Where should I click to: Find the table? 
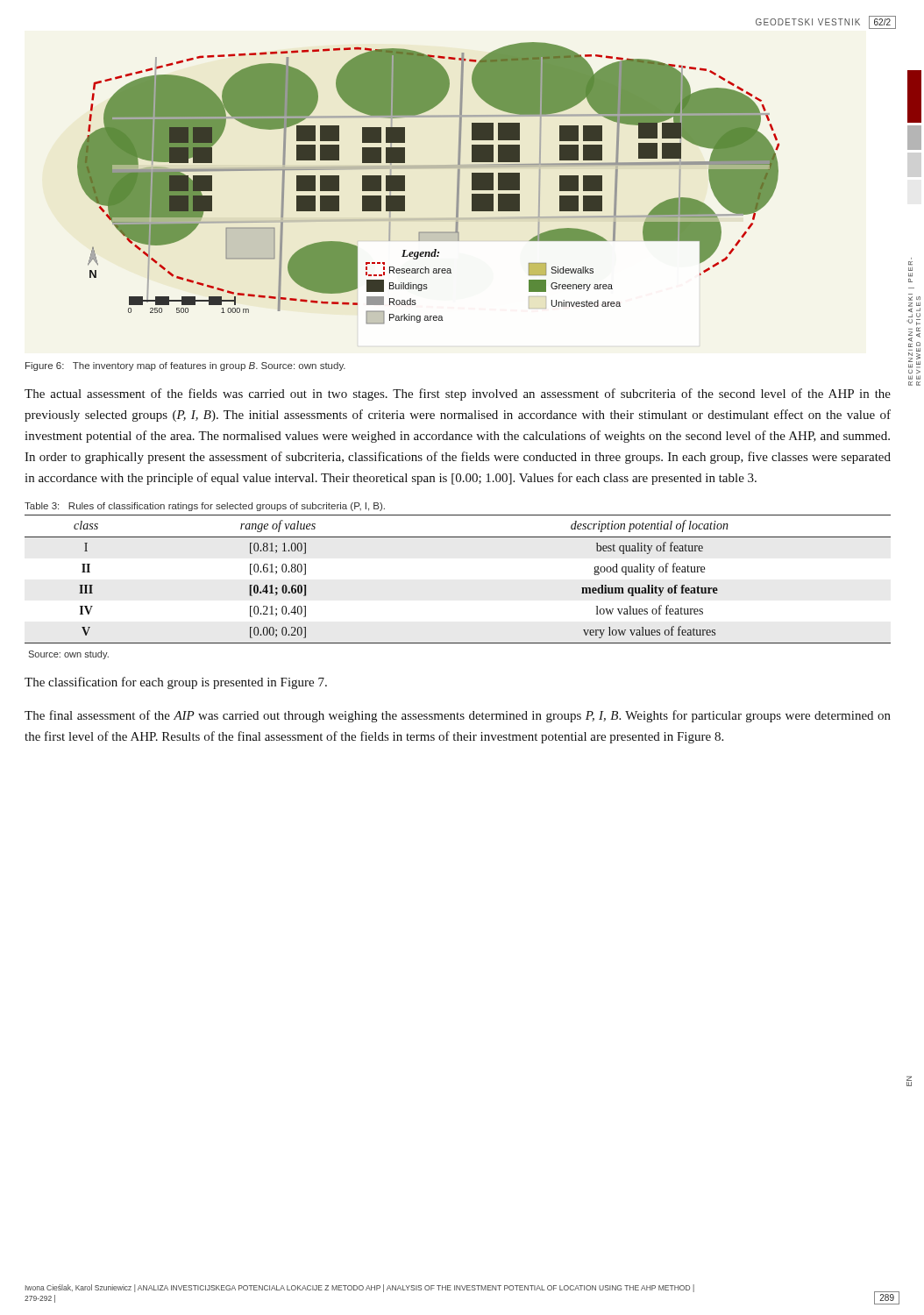click(458, 579)
